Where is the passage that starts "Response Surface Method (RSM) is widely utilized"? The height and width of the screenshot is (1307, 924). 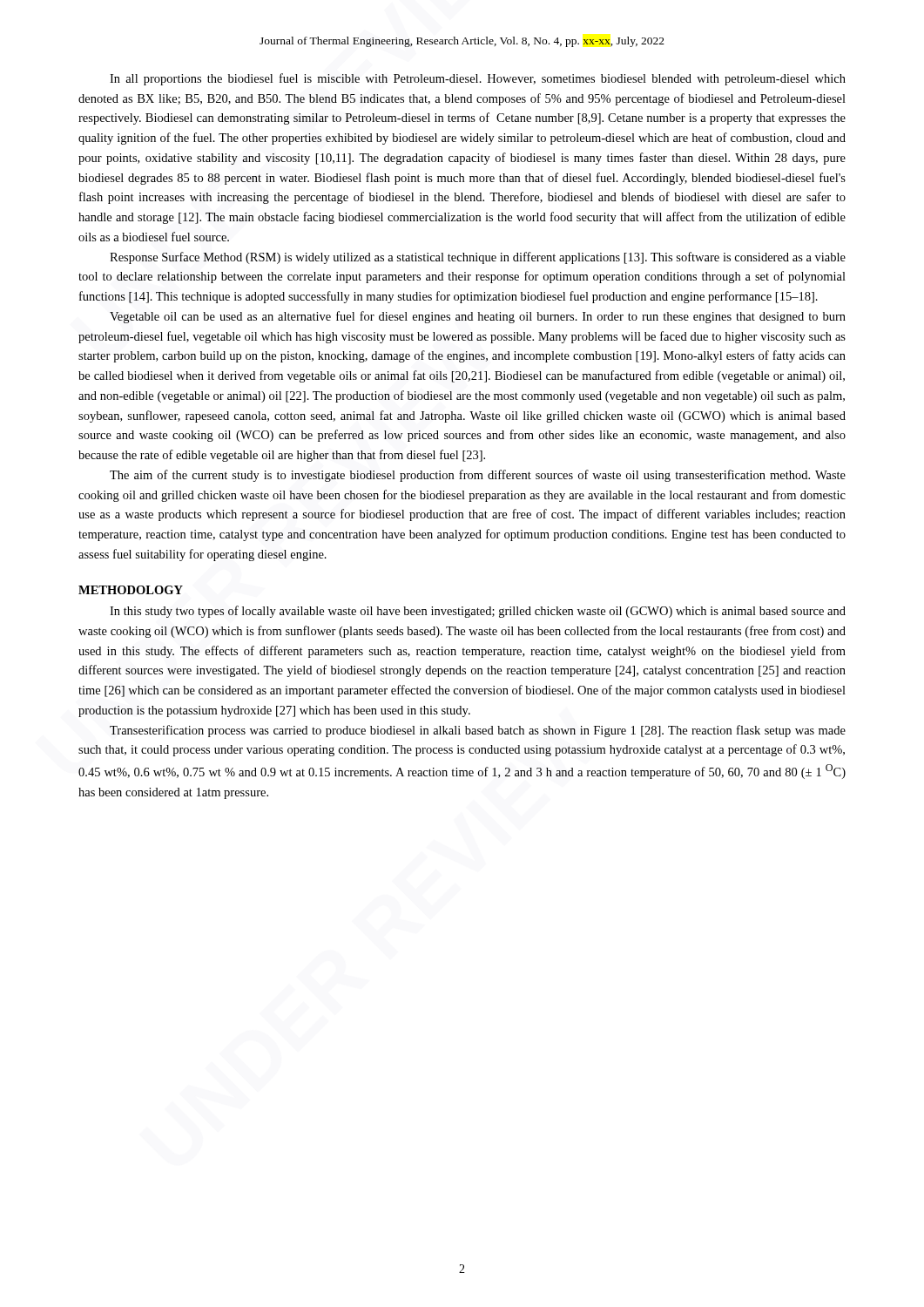tap(462, 277)
